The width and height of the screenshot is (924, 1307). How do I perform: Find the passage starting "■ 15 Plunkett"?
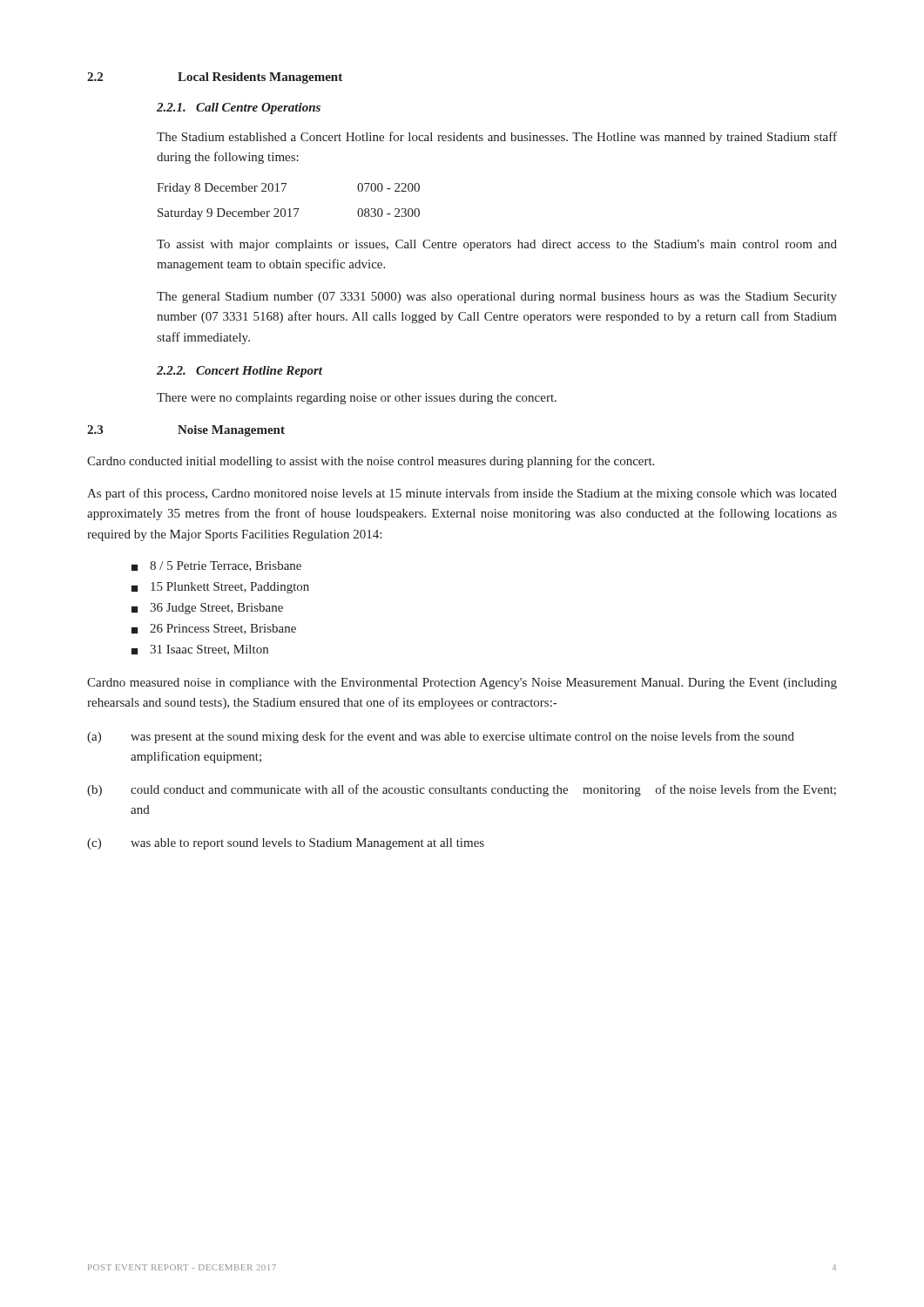[220, 587]
